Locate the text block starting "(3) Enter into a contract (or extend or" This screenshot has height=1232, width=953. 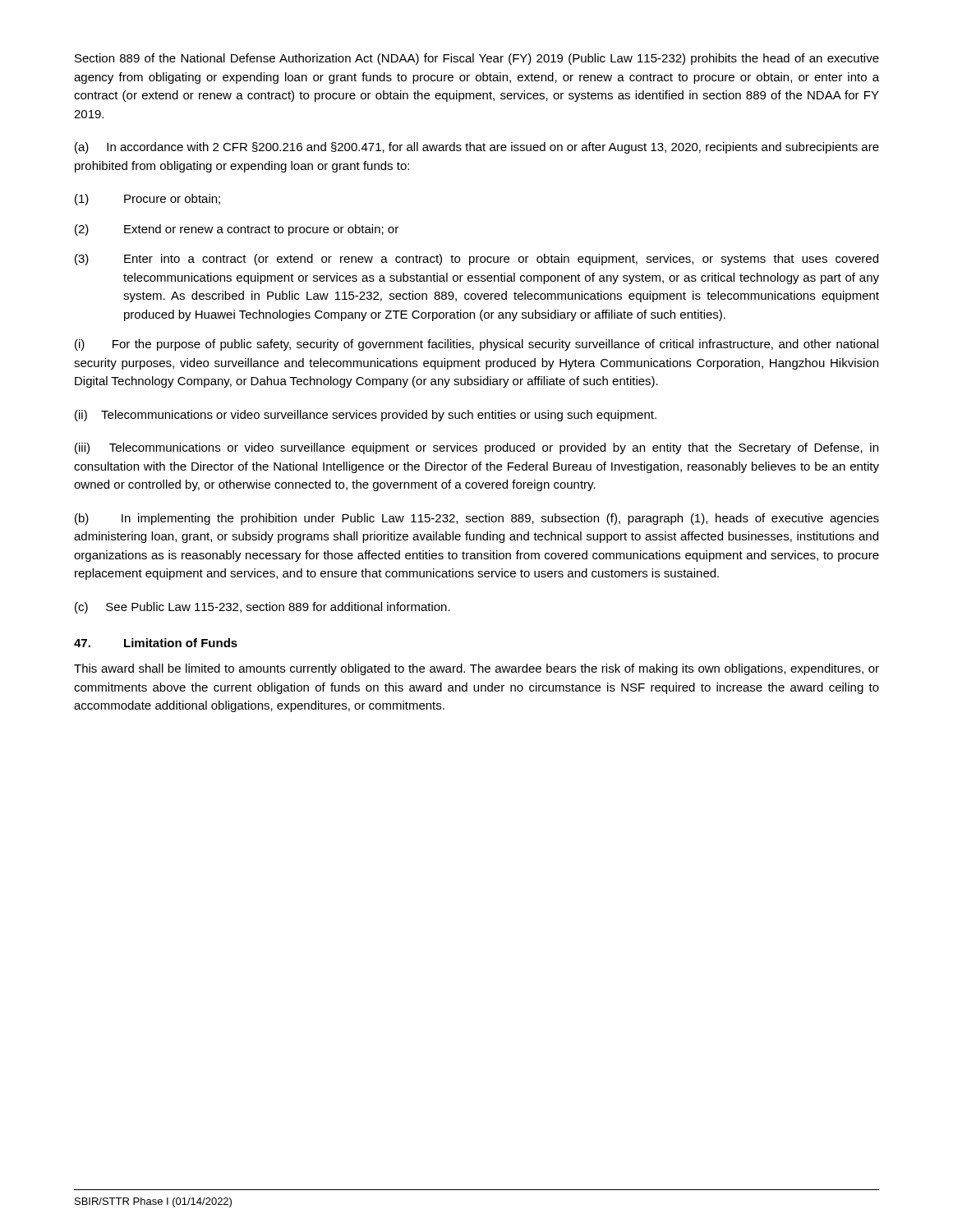(476, 287)
